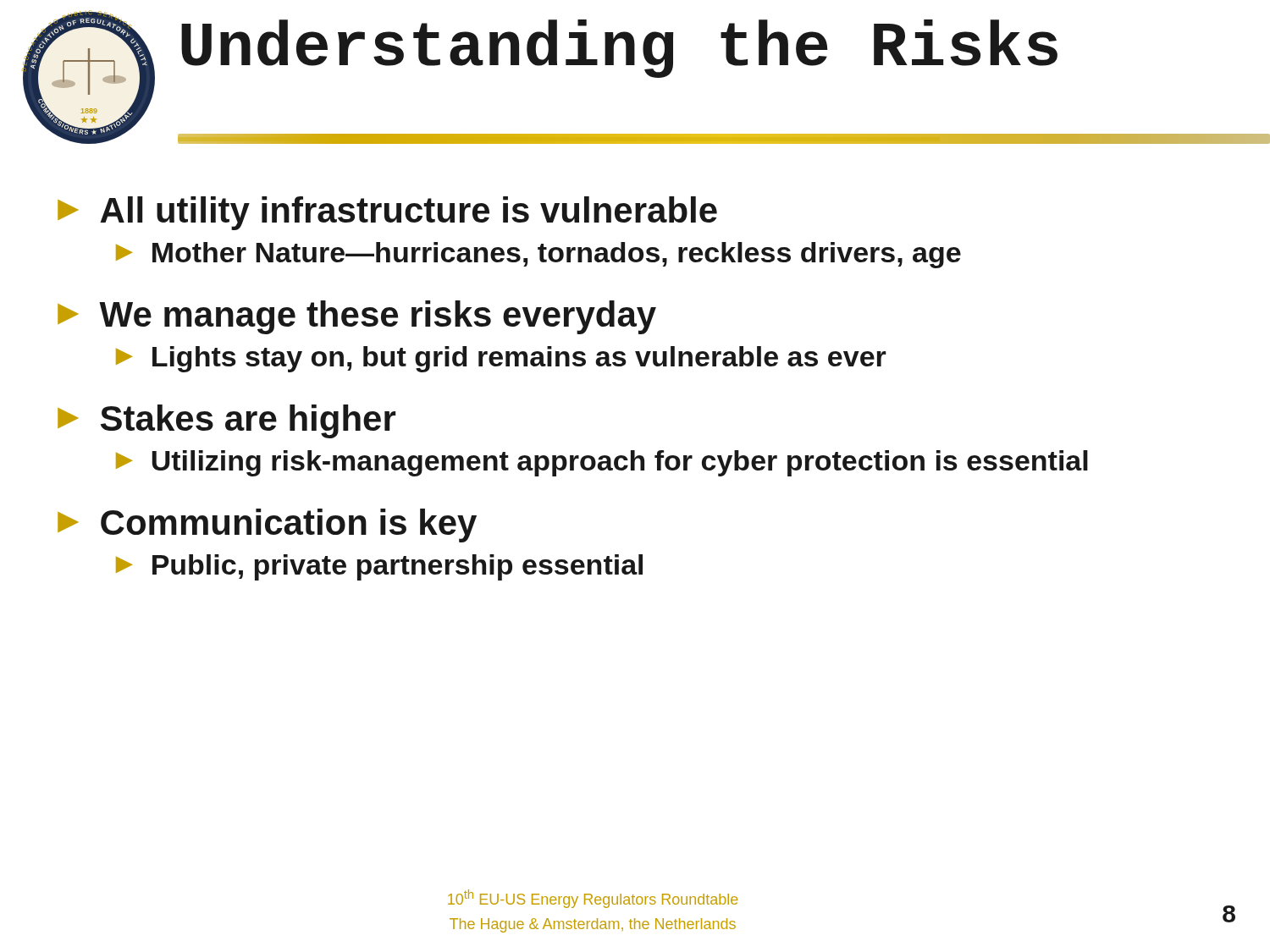The height and width of the screenshot is (952, 1270).
Task: Click on the text block starting "► All utility infrastructure is"
Action: point(384,211)
